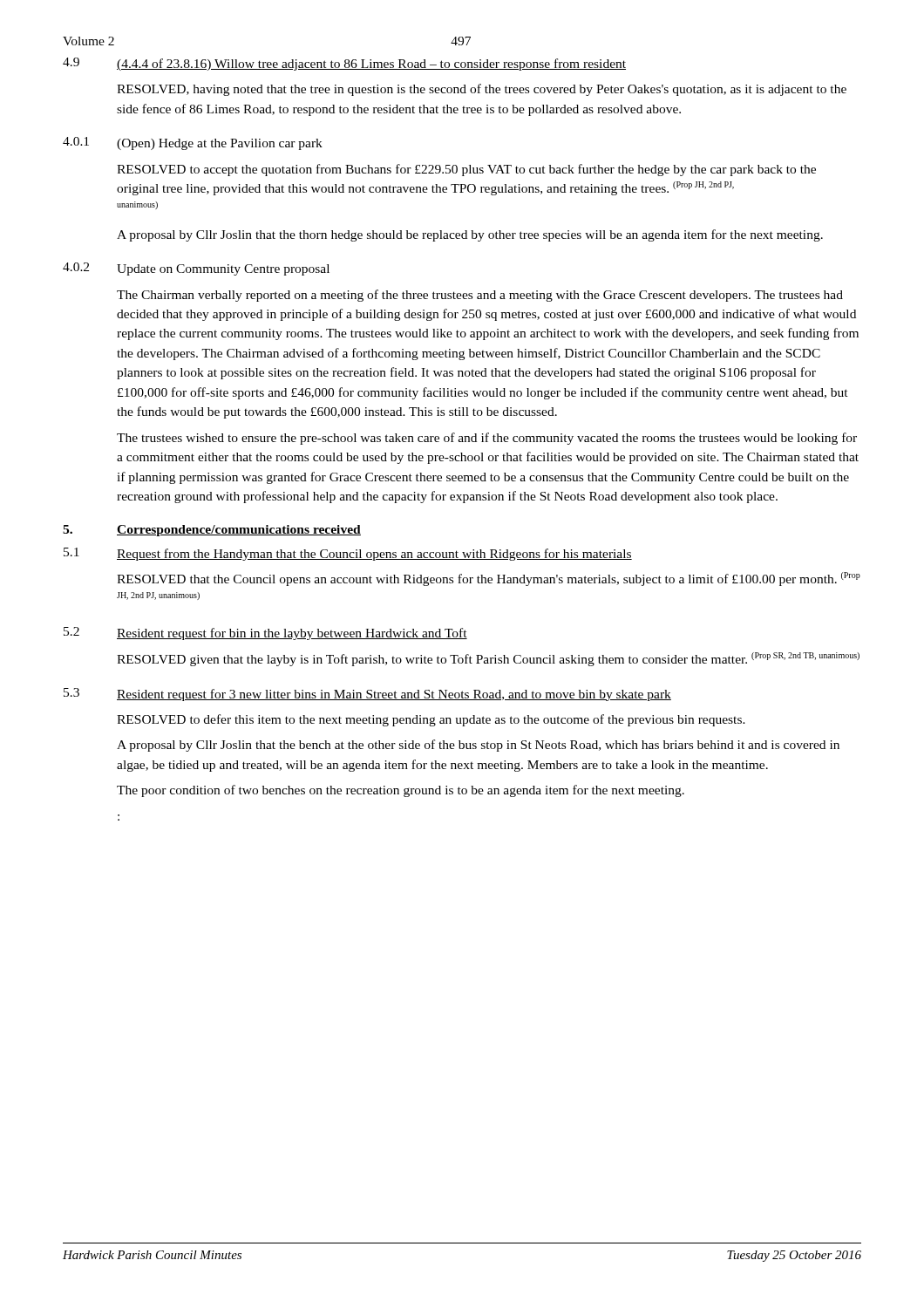
Task: Locate the block of text that opens with "5.1 Request from the Handyman that the Council"
Action: [x=462, y=580]
